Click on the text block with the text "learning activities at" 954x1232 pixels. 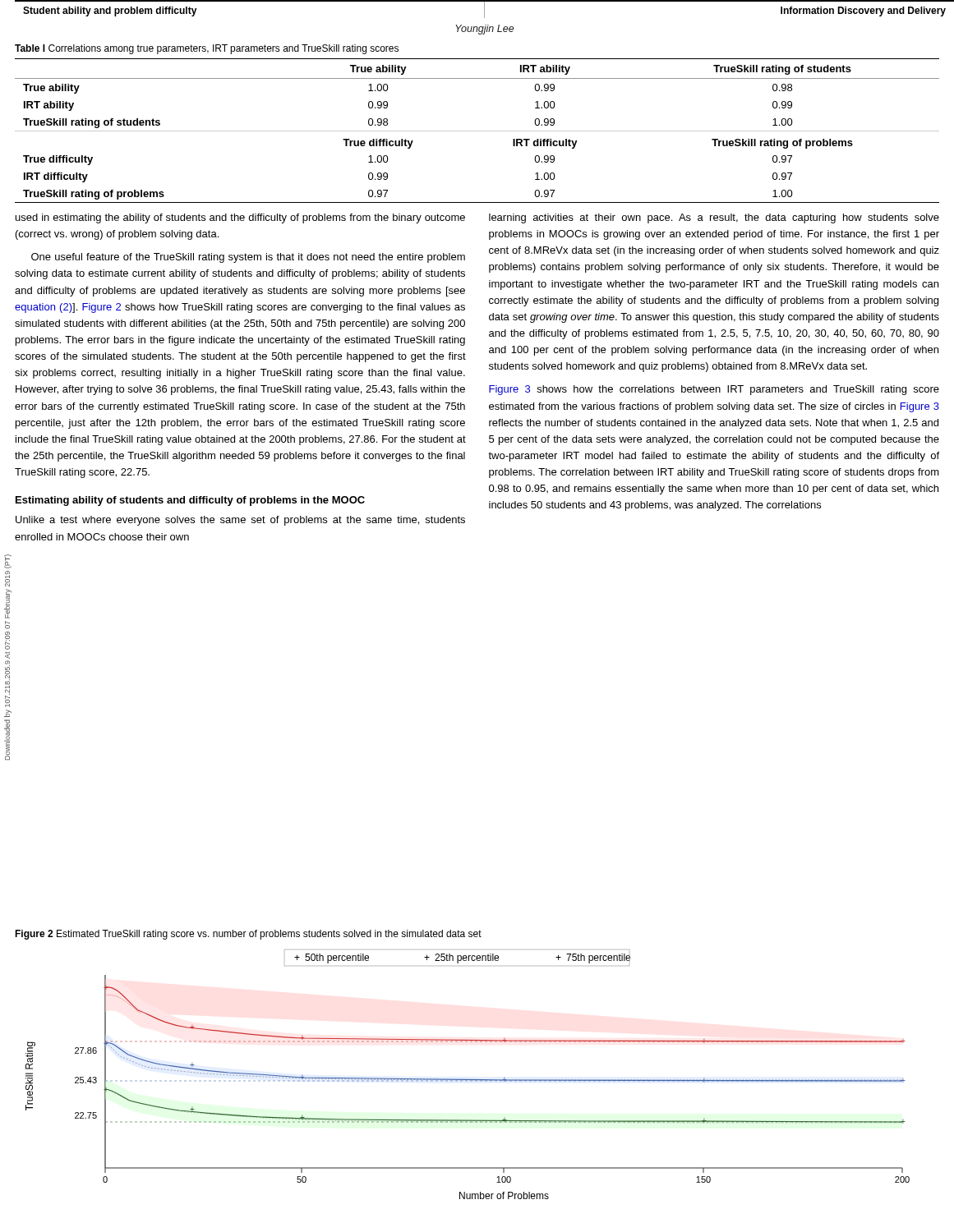point(714,362)
